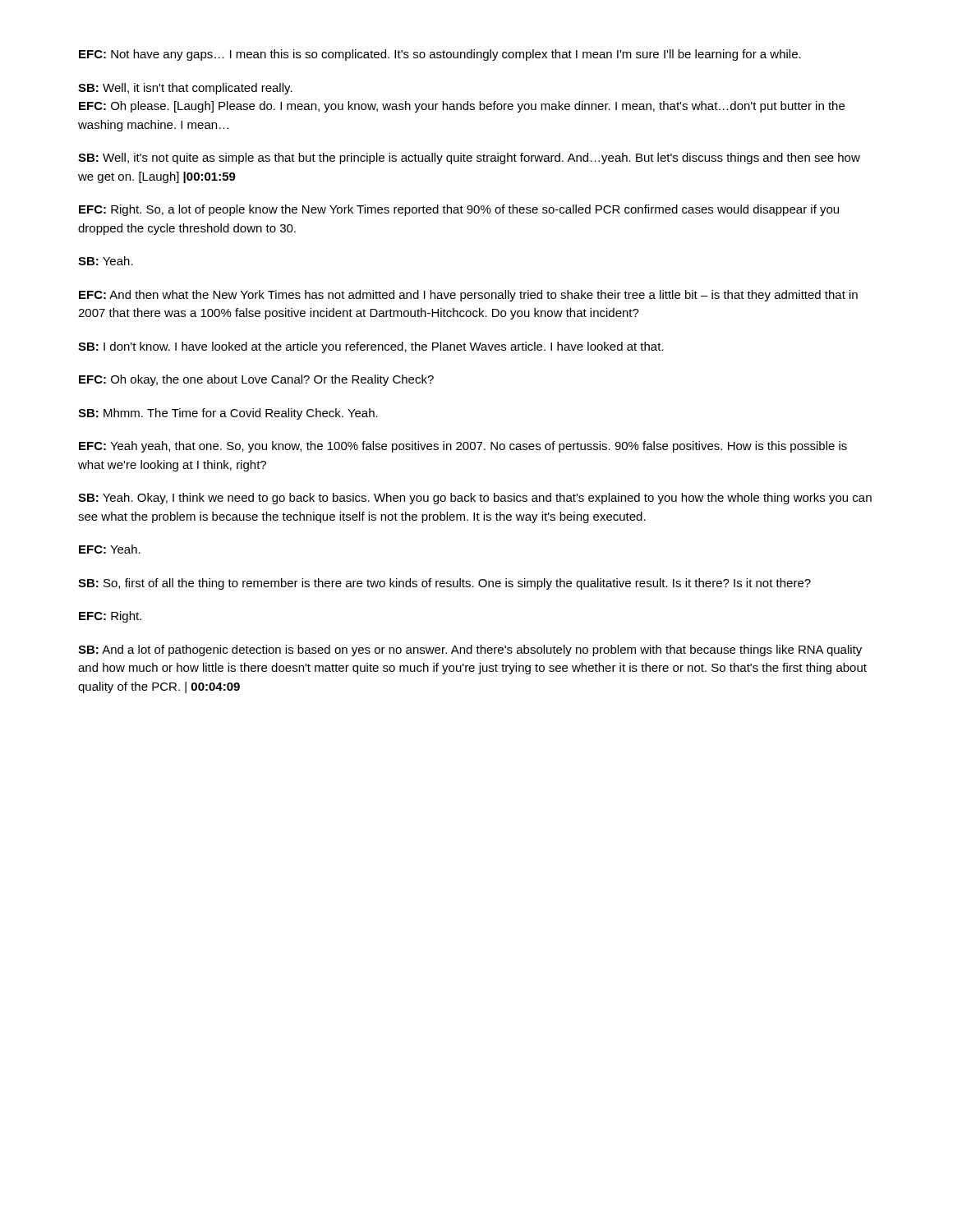Select the text starting "EFC: Not have any"
Screen dimensions: 1232x953
point(440,54)
